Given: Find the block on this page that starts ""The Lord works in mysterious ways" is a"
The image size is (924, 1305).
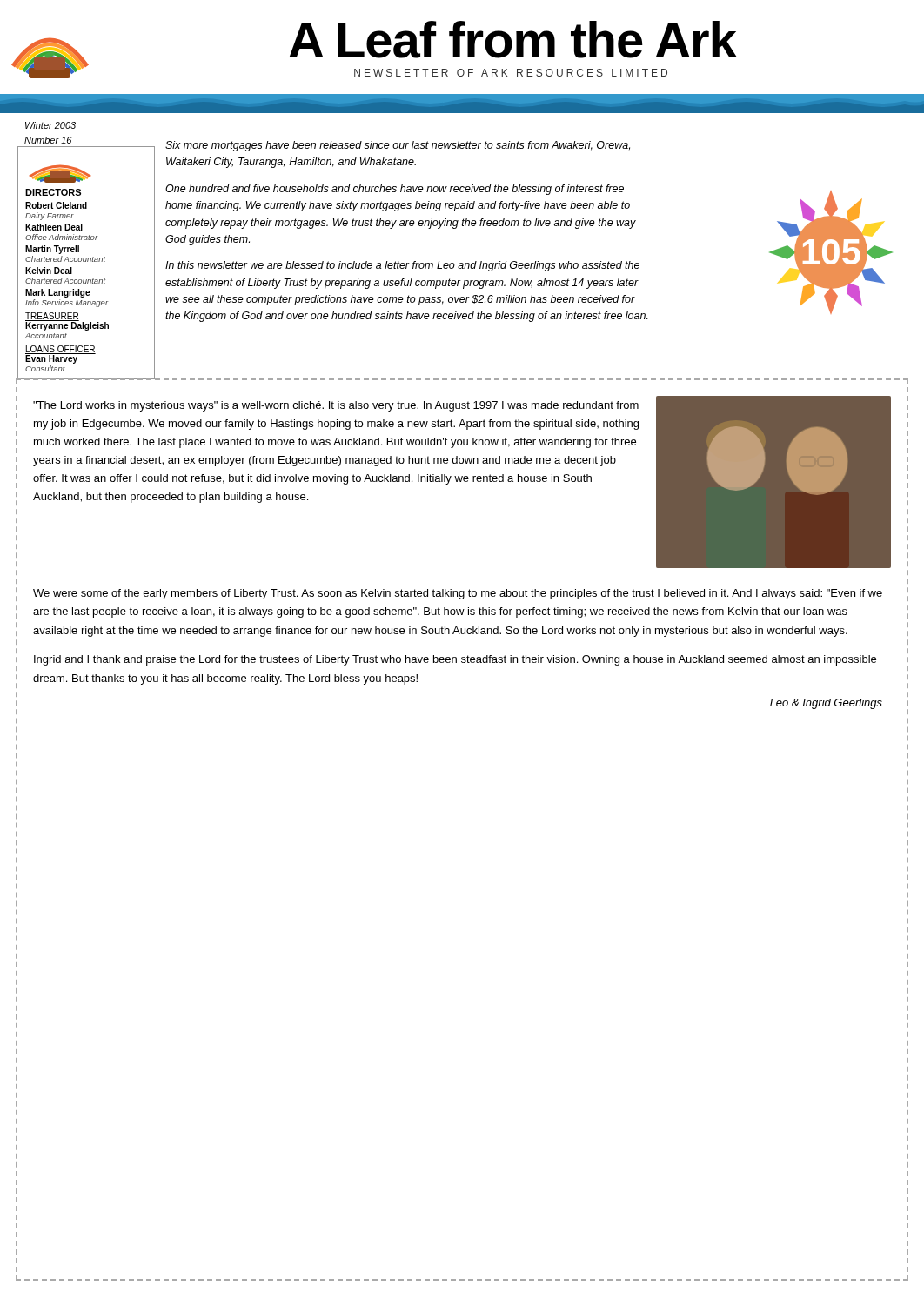Looking at the screenshot, I should tap(336, 451).
